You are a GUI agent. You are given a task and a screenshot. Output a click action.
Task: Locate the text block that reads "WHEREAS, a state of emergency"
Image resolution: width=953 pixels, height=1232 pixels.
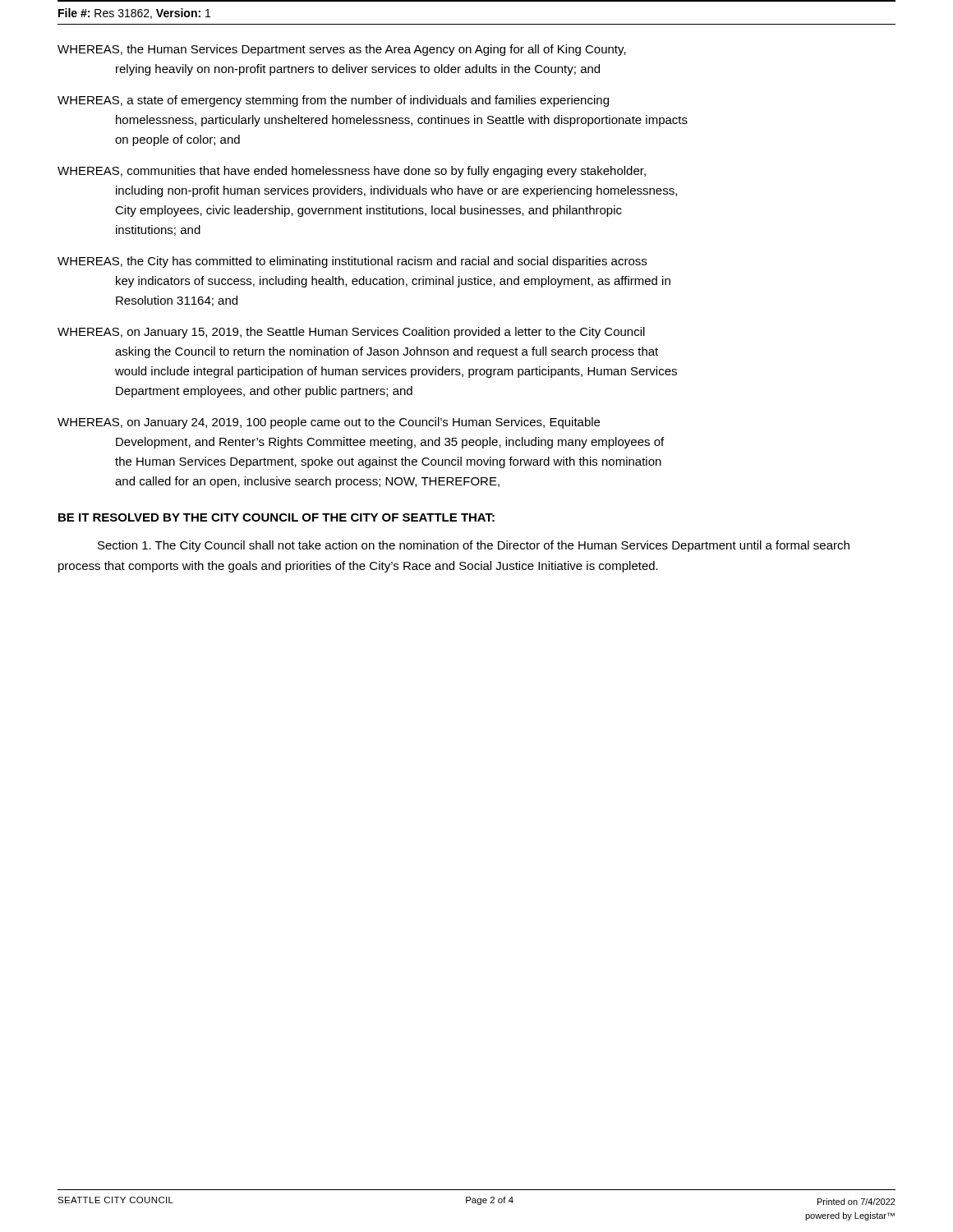[476, 120]
